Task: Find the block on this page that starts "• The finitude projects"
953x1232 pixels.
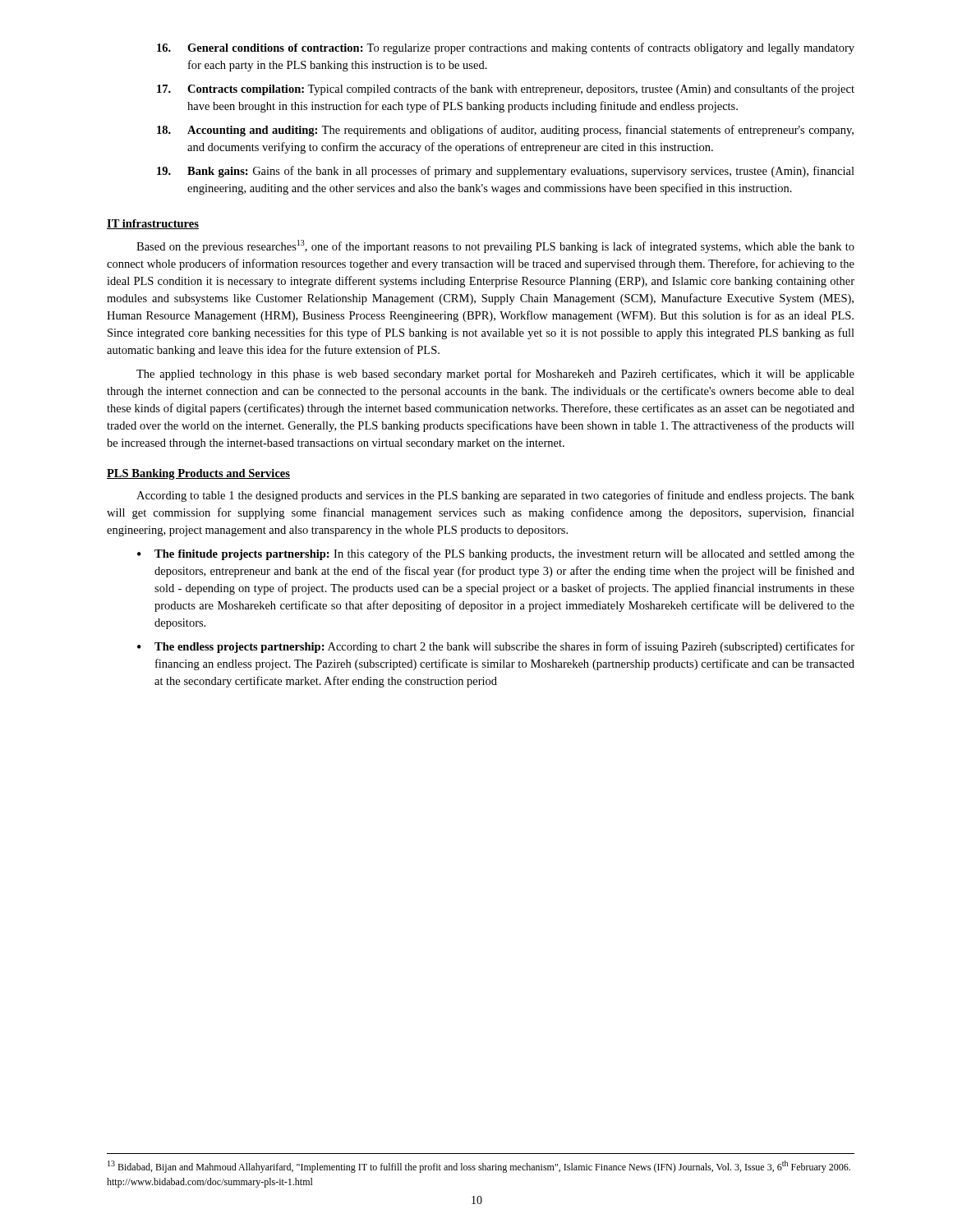Action: click(x=495, y=589)
